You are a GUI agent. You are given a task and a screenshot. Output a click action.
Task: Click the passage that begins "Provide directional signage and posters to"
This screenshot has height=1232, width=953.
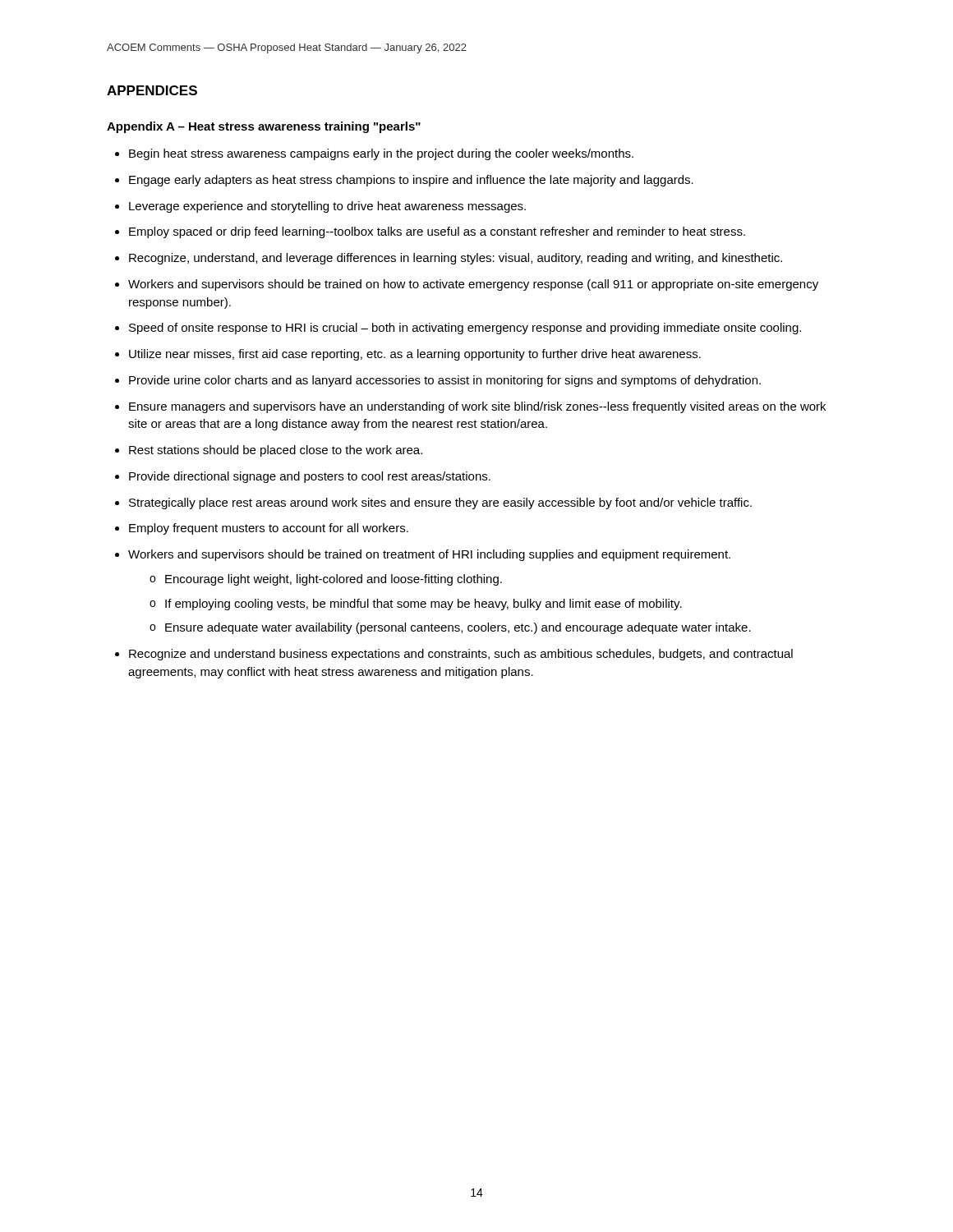coord(310,476)
